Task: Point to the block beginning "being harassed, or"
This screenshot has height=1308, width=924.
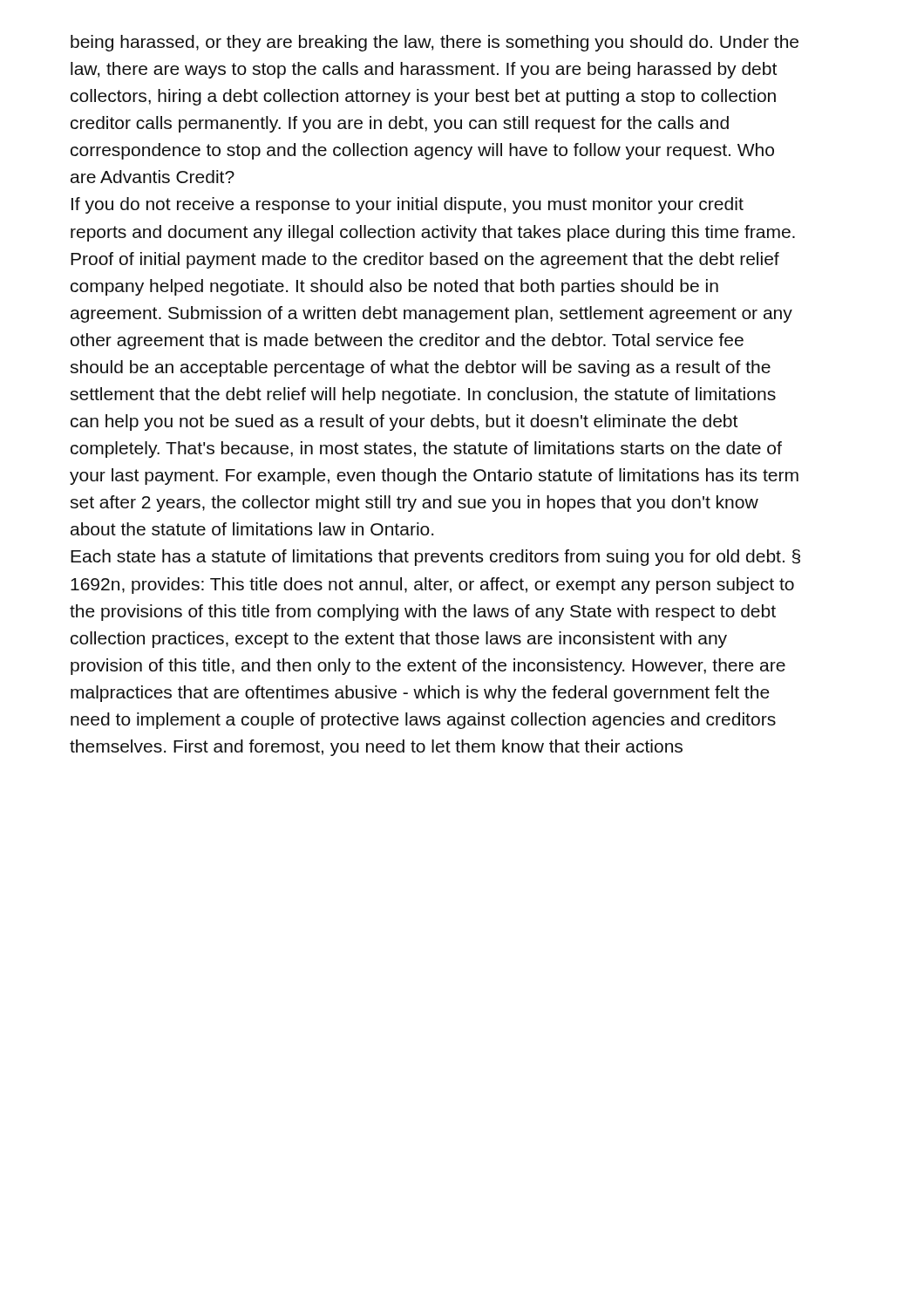Action: (436, 394)
